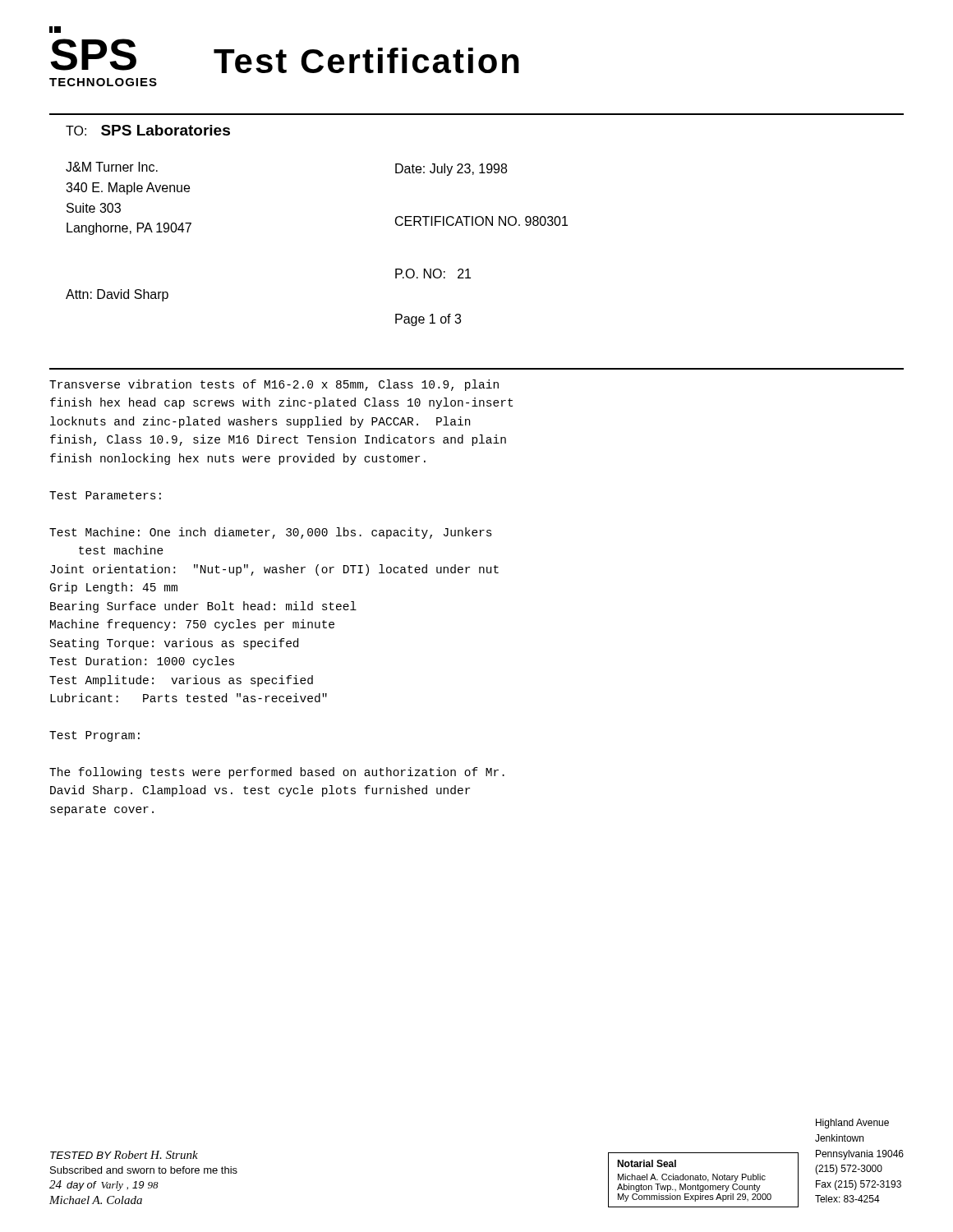Locate the text block that says "Transverse vibration tests of M16-2.0"
This screenshot has height=1232, width=953.
[x=282, y=597]
